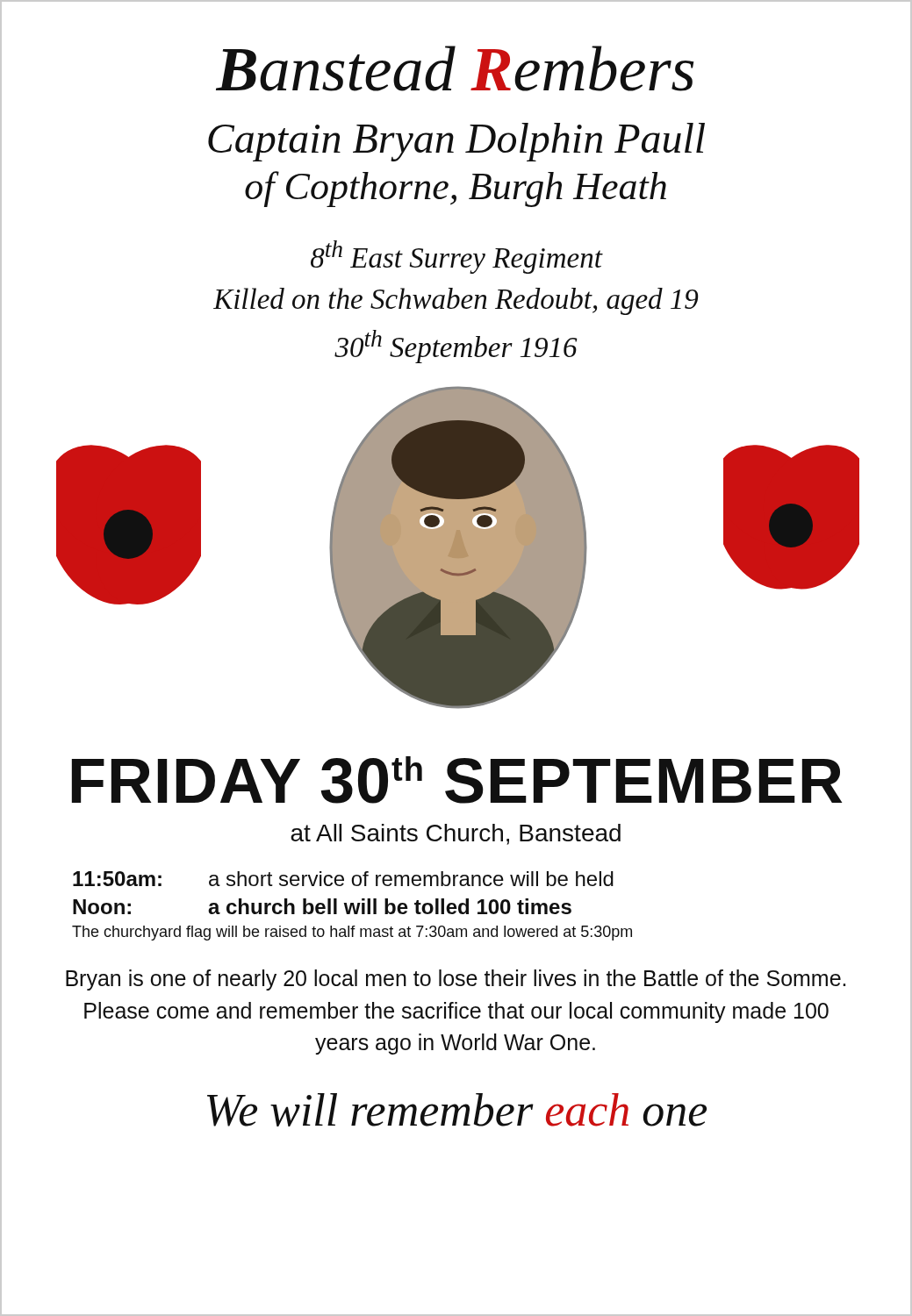This screenshot has width=912, height=1316.
Task: Find "Banstead Rembers" on this page
Action: (x=456, y=69)
